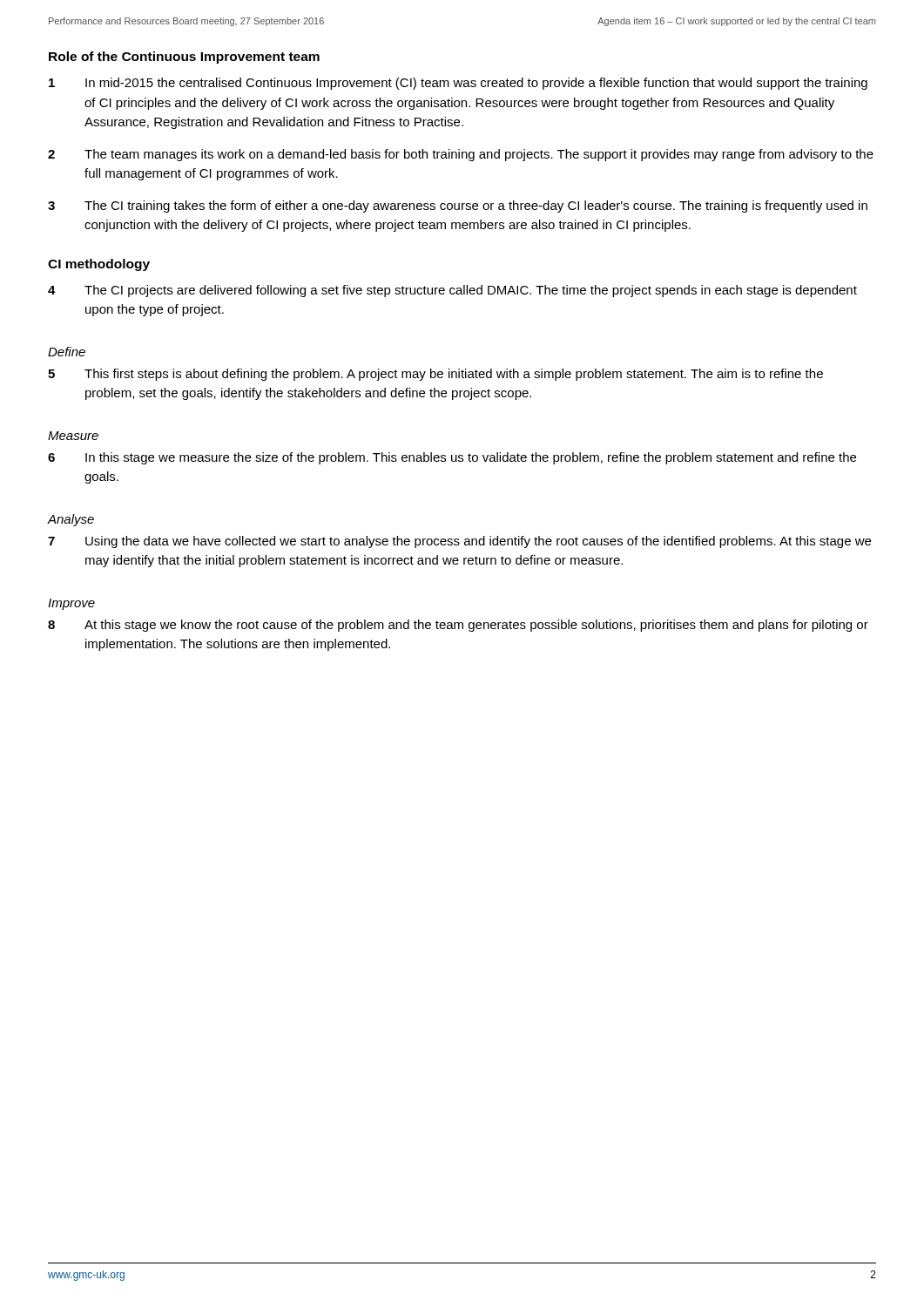The height and width of the screenshot is (1307, 924).
Task: Select the passage starting "5 This first steps is about defining the"
Action: click(462, 383)
